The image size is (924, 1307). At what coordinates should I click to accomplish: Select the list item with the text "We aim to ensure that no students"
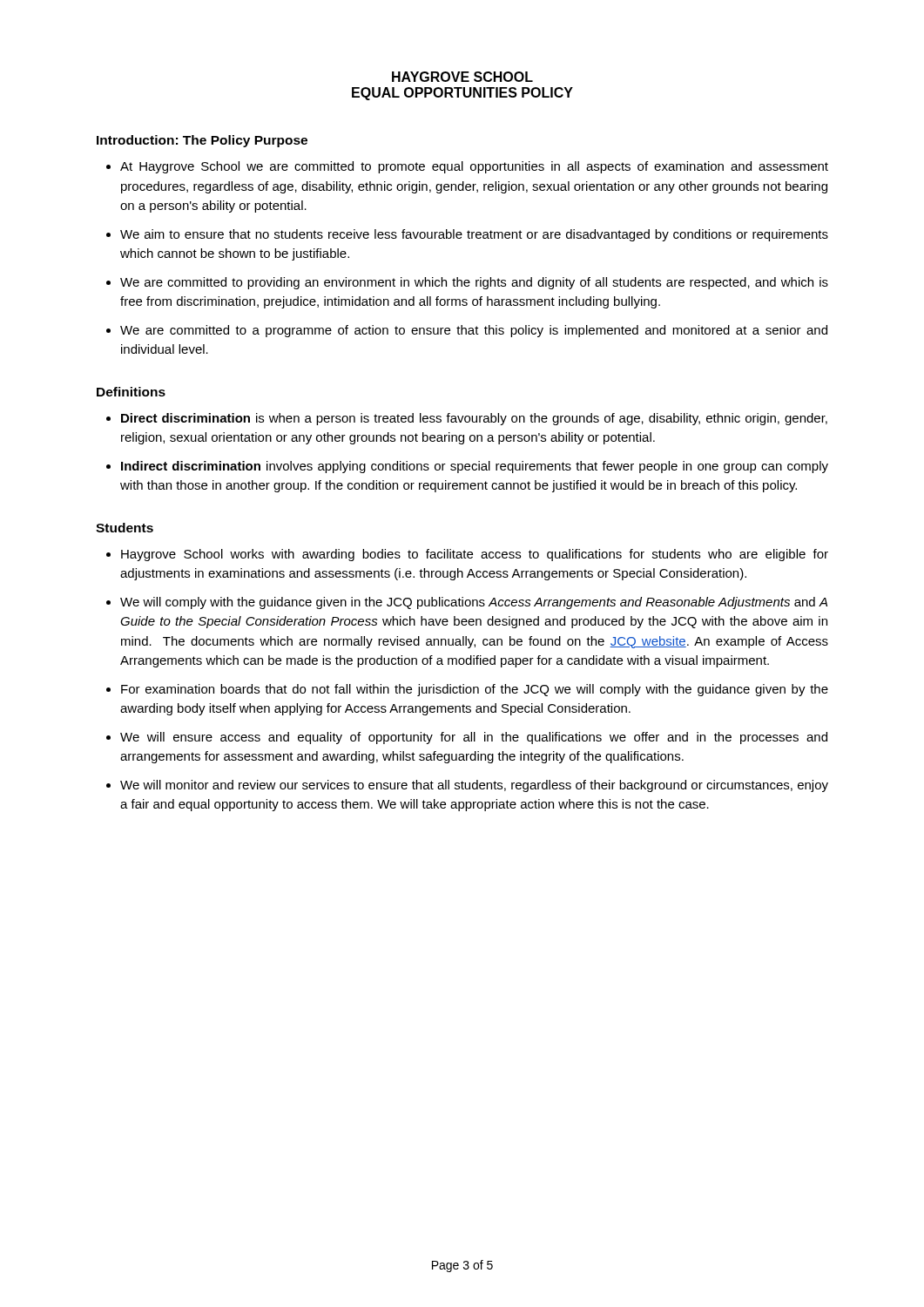[x=474, y=243]
